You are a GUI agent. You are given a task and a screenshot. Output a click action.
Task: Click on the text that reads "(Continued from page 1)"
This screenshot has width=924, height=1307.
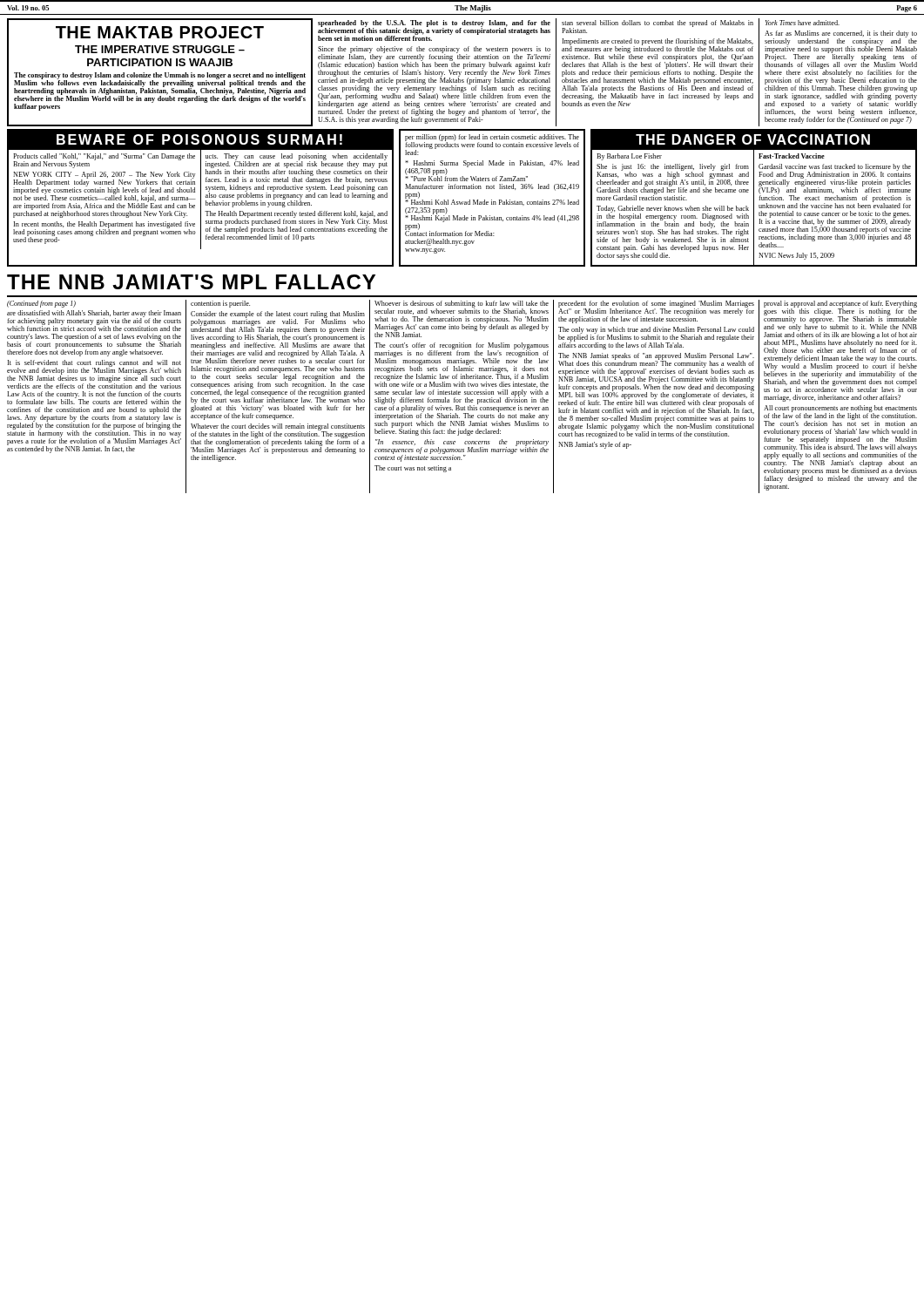coord(41,304)
